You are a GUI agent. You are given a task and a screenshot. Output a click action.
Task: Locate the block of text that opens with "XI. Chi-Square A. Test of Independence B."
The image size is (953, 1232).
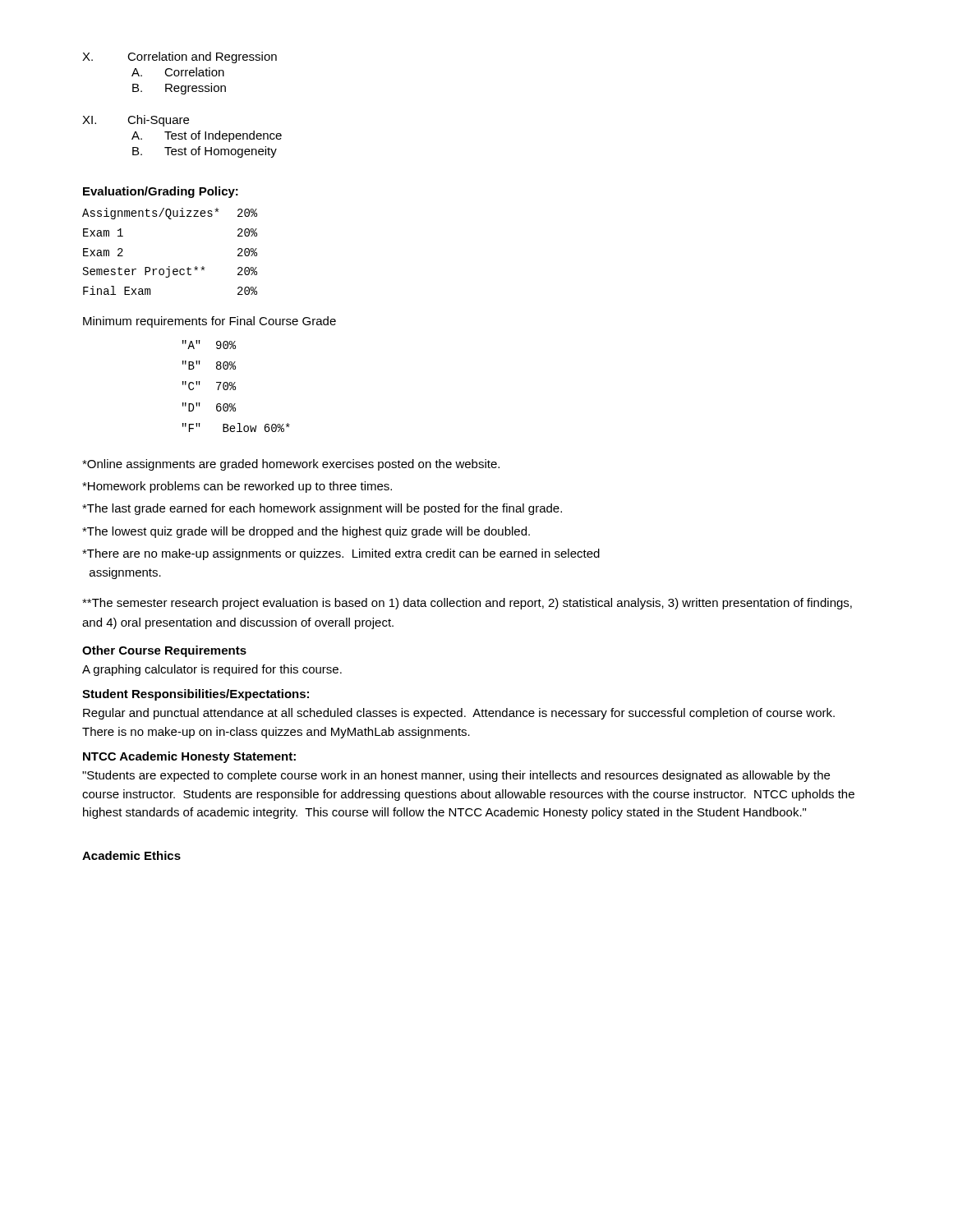tap(136, 121)
